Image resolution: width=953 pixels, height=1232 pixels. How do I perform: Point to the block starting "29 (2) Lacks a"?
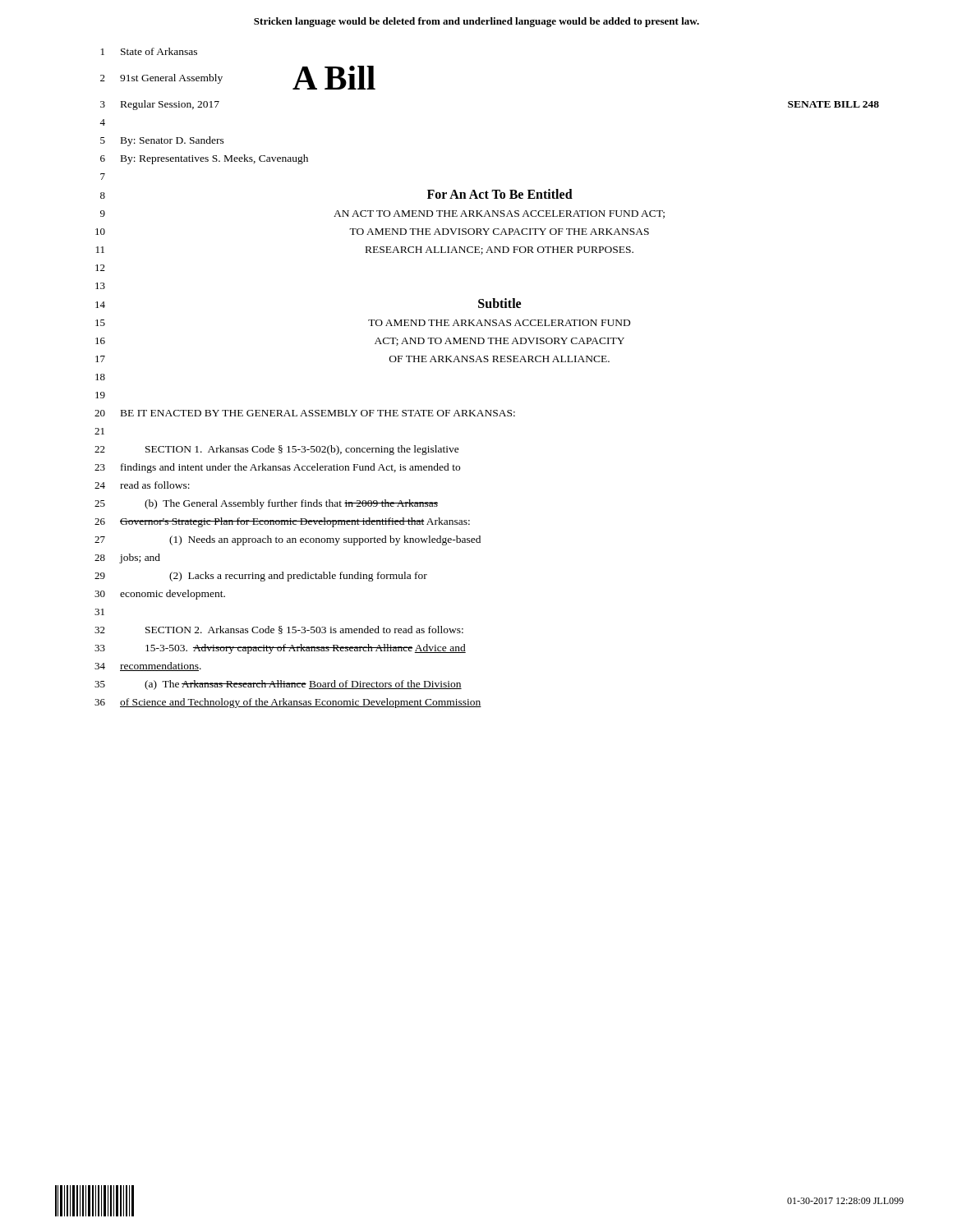point(261,577)
